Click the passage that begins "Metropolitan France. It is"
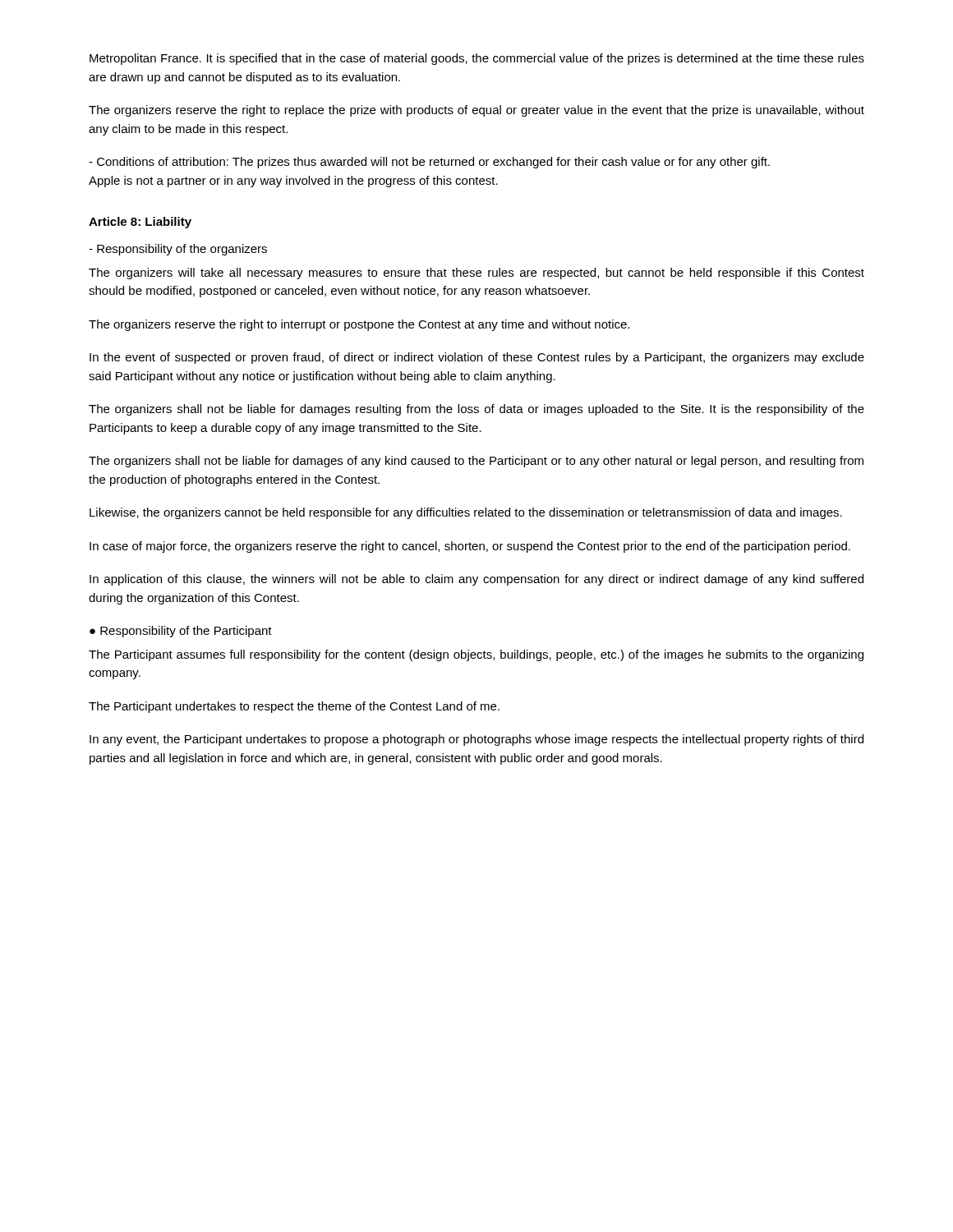Viewport: 953px width, 1232px height. tap(476, 67)
